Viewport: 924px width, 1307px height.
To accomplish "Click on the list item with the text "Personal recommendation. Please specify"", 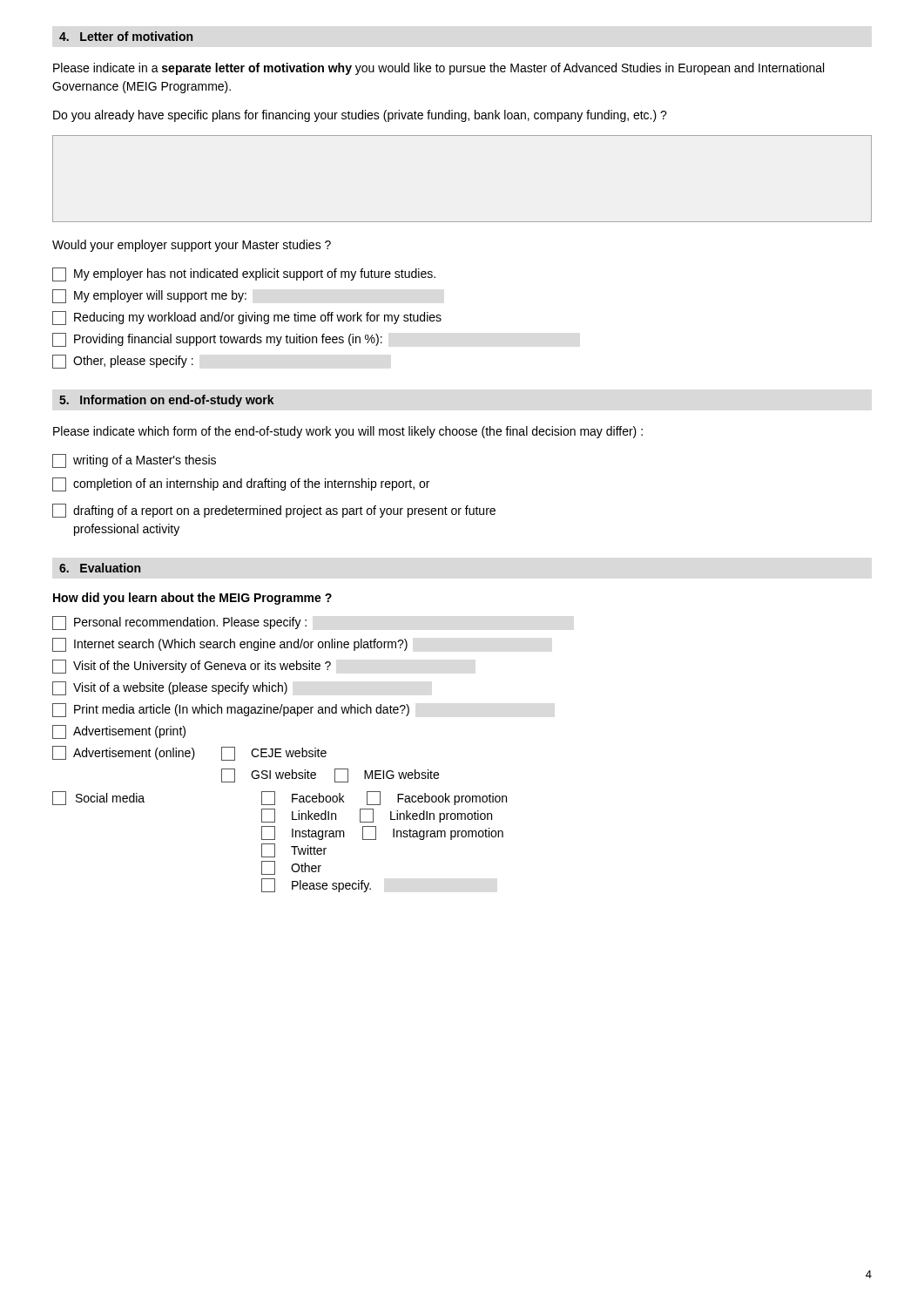I will pos(313,623).
